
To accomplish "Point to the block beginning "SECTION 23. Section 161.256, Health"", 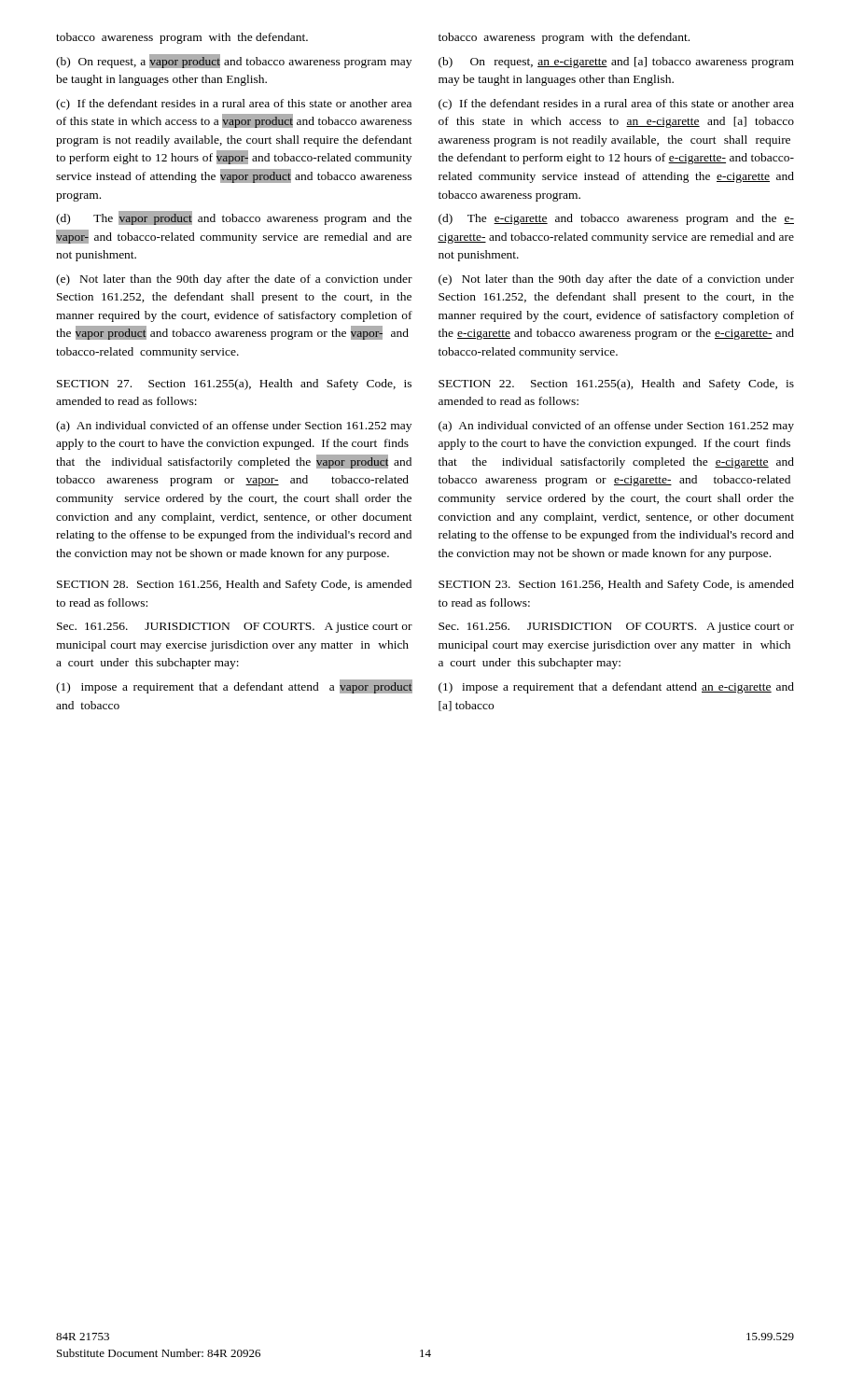I will [x=616, y=645].
